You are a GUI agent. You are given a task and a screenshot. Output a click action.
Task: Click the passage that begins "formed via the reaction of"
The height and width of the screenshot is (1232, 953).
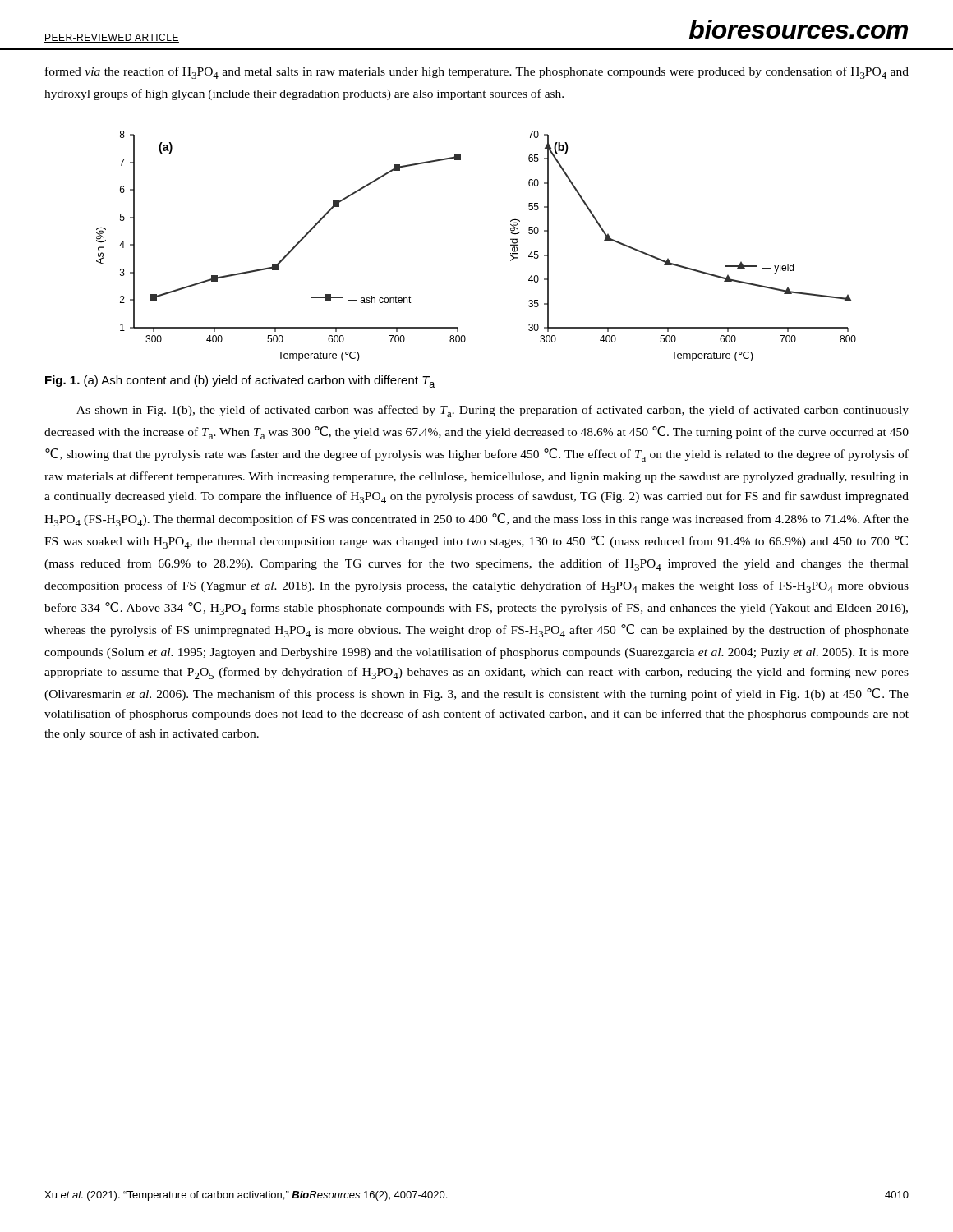[476, 83]
